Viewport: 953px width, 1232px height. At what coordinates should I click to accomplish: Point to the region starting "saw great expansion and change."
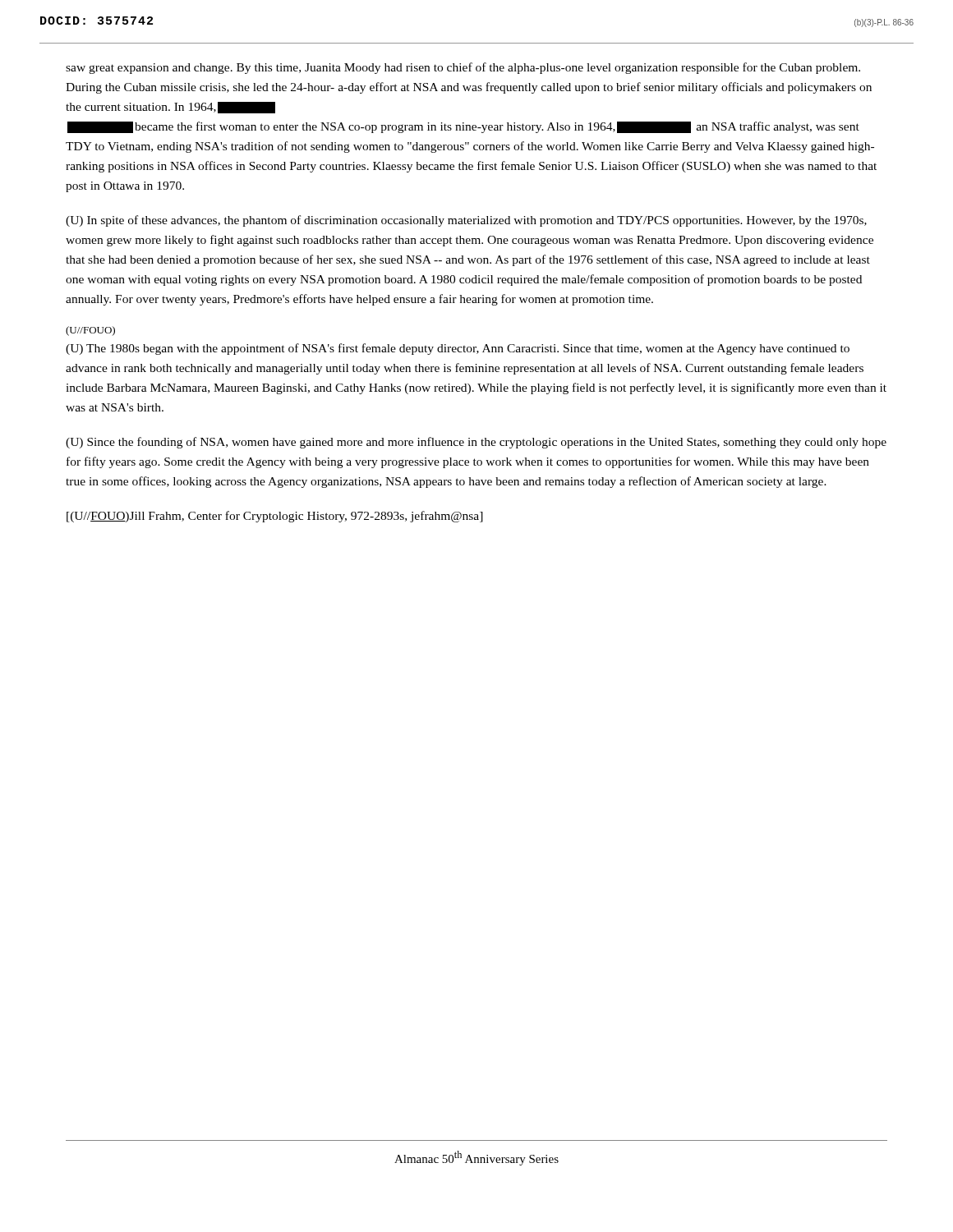[471, 126]
